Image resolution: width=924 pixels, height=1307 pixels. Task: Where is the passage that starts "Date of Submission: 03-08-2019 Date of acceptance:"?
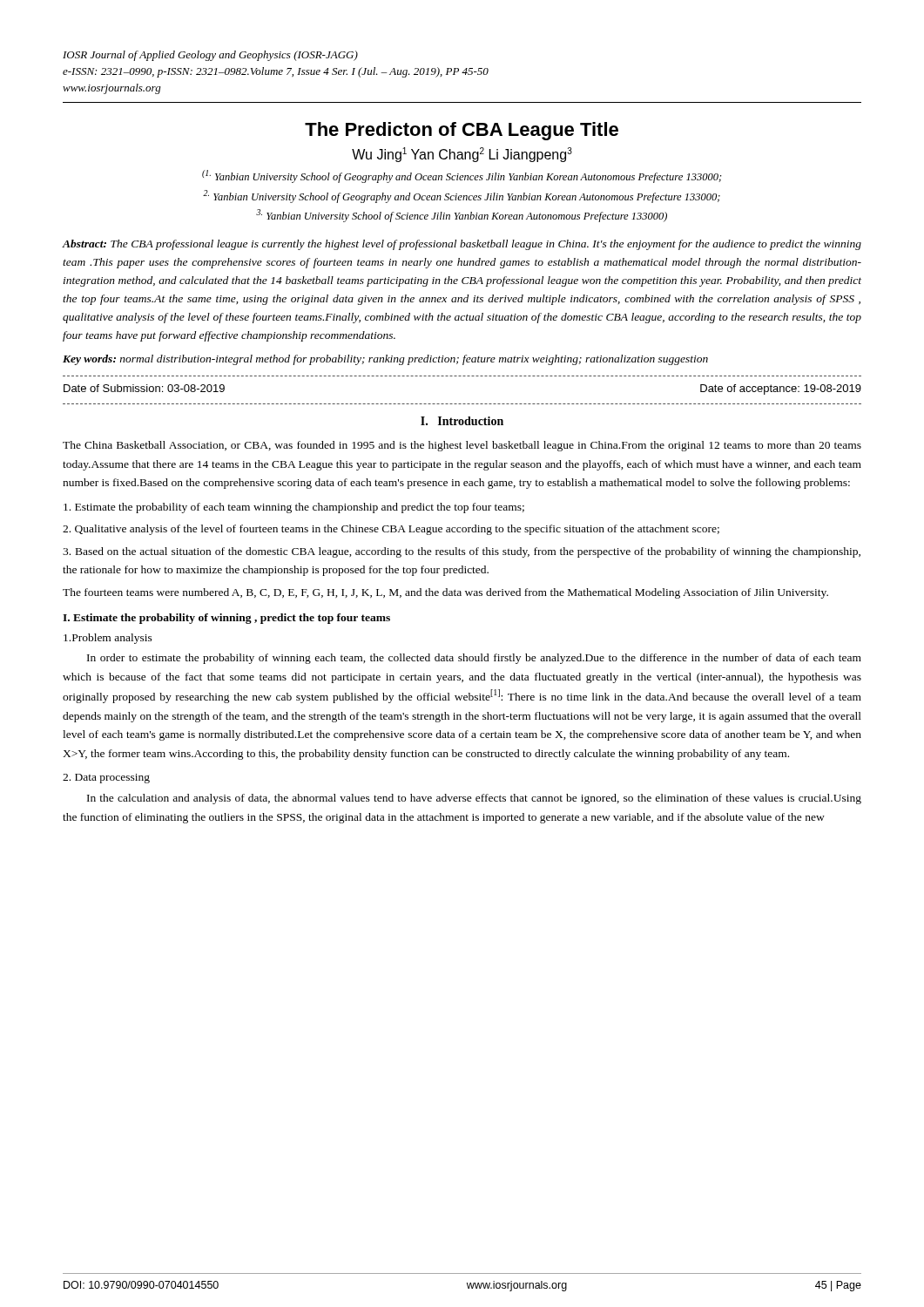point(142,389)
